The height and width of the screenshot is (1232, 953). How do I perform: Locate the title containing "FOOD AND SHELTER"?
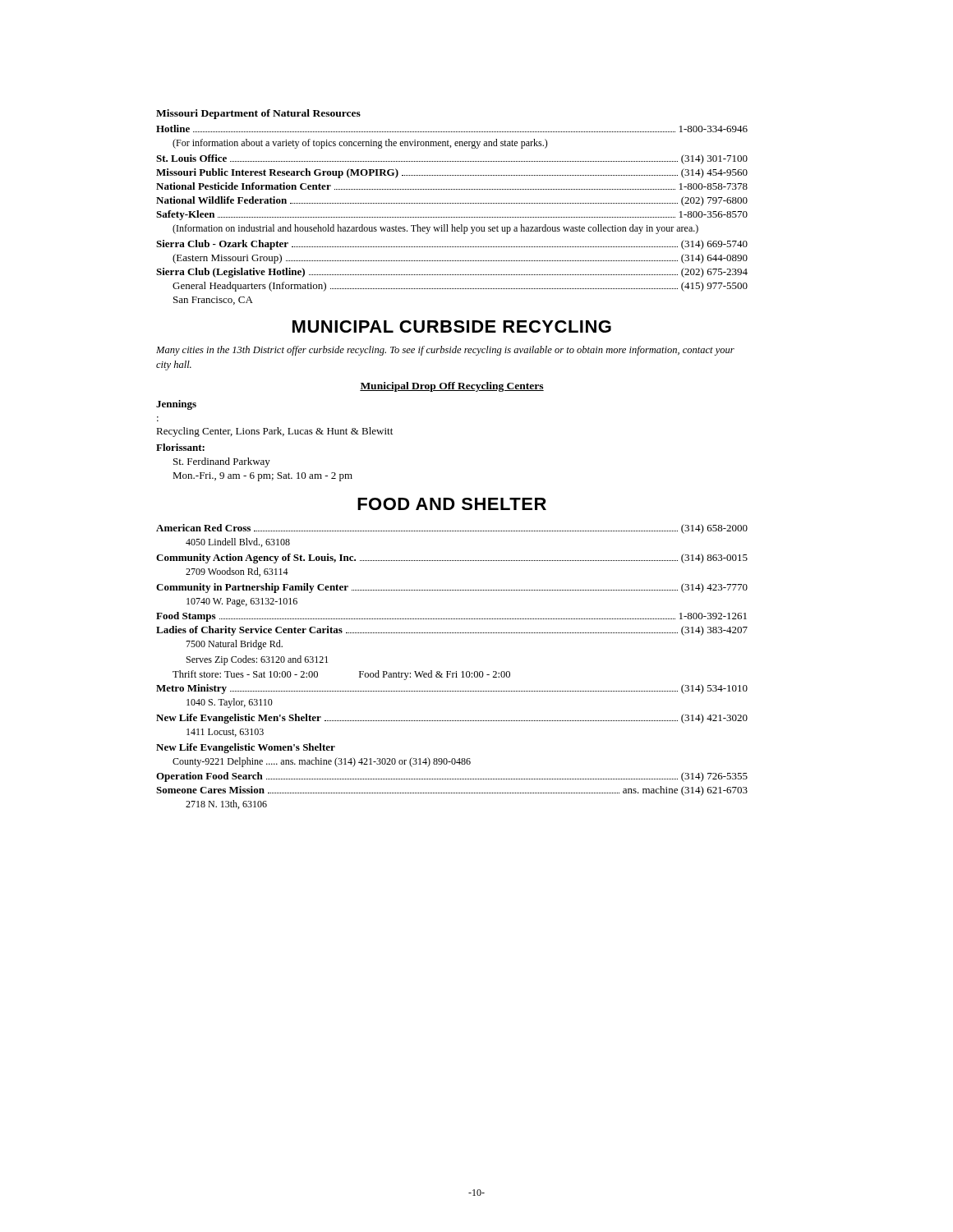452,504
